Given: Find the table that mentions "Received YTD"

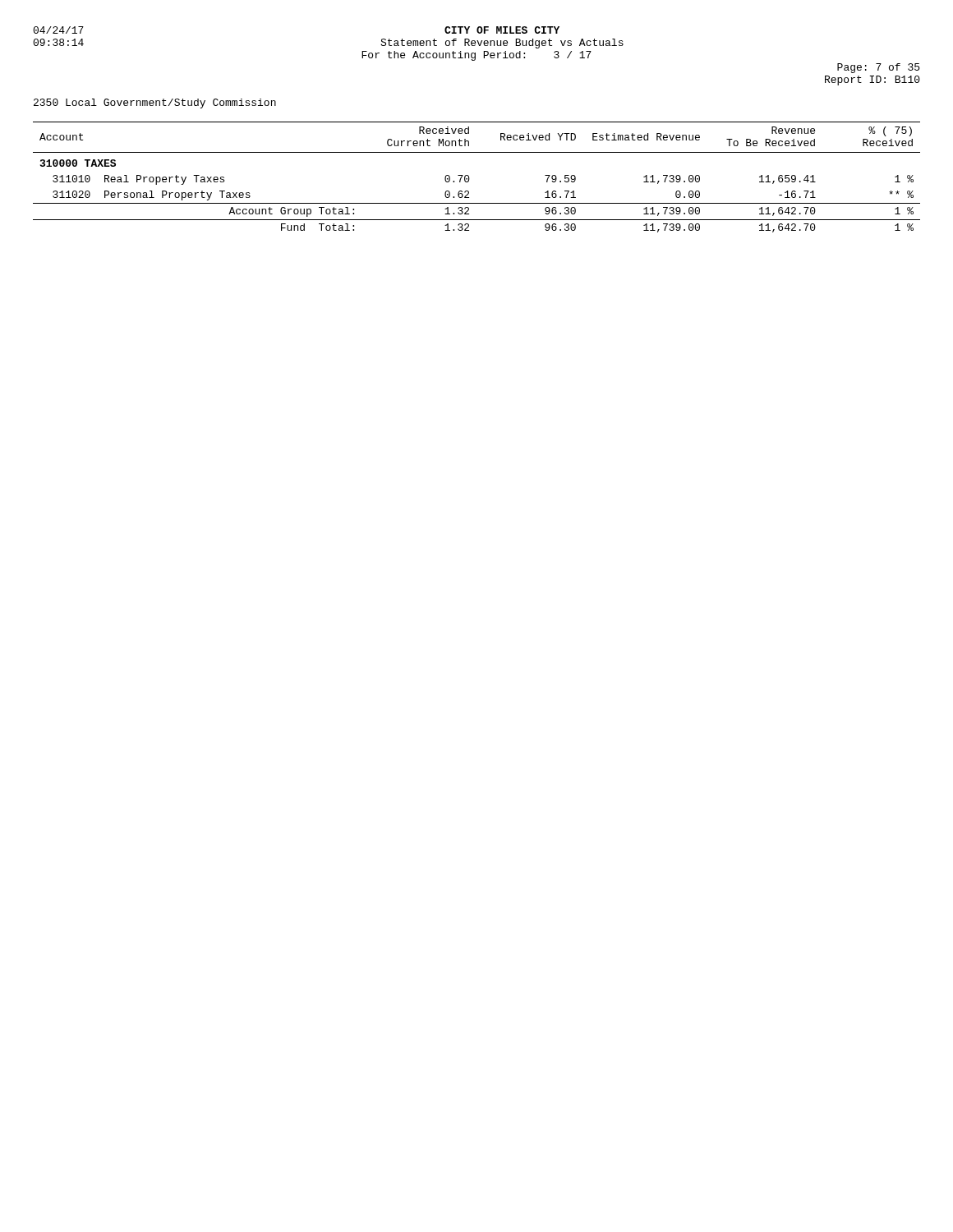Looking at the screenshot, I should (x=476, y=179).
